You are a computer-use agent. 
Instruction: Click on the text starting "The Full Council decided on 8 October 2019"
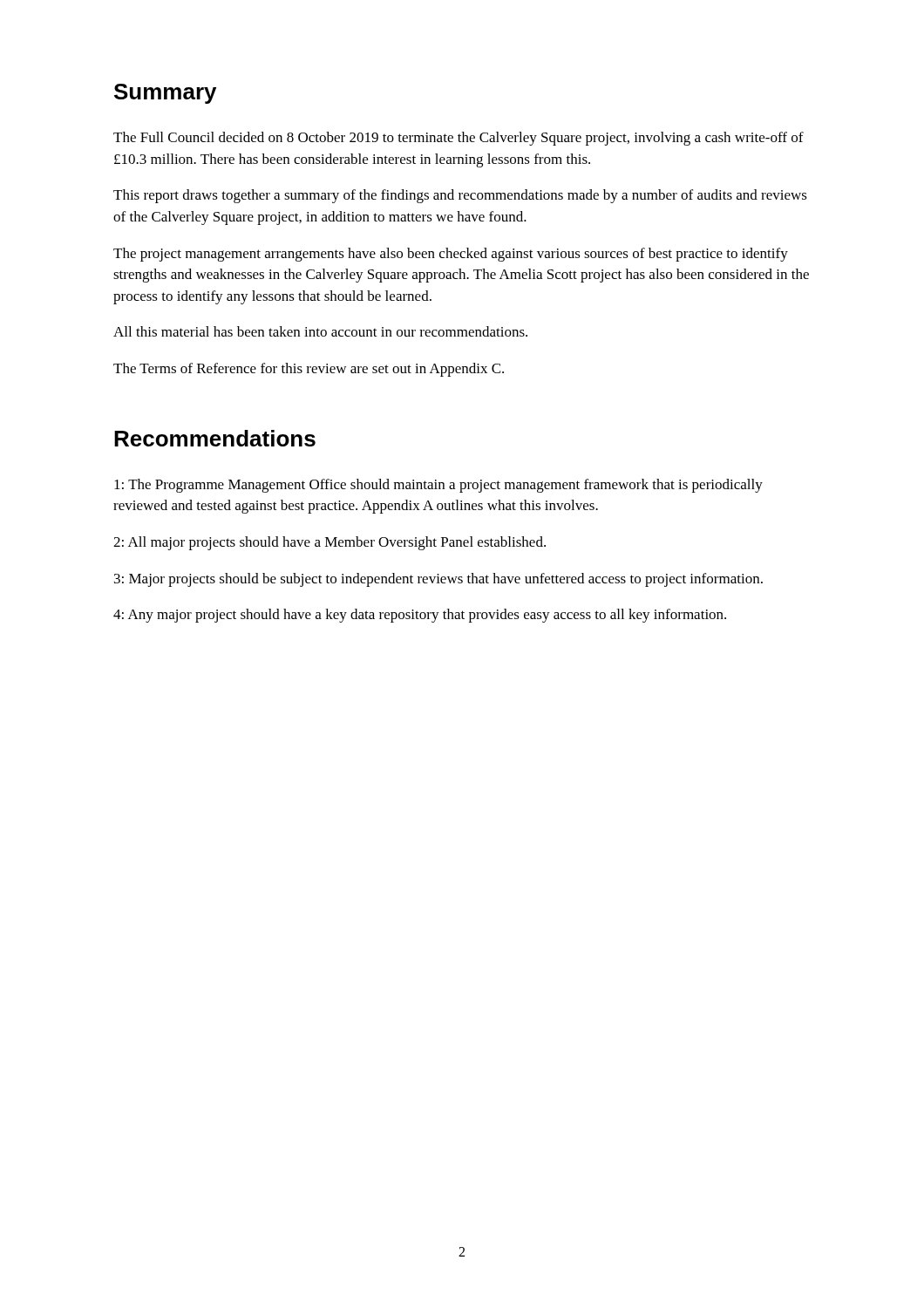462,149
